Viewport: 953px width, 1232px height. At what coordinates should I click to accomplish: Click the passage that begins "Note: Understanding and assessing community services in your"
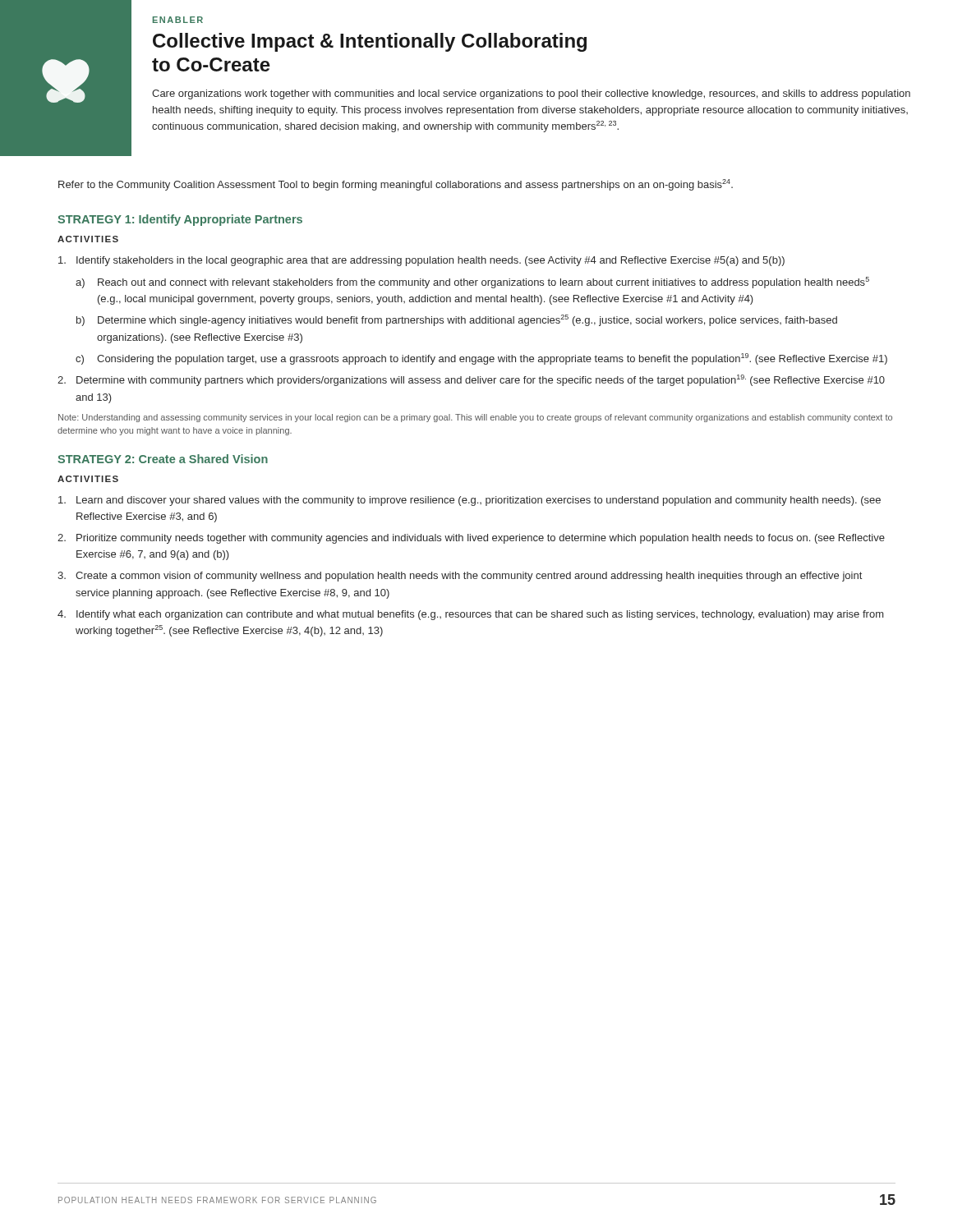[x=475, y=424]
